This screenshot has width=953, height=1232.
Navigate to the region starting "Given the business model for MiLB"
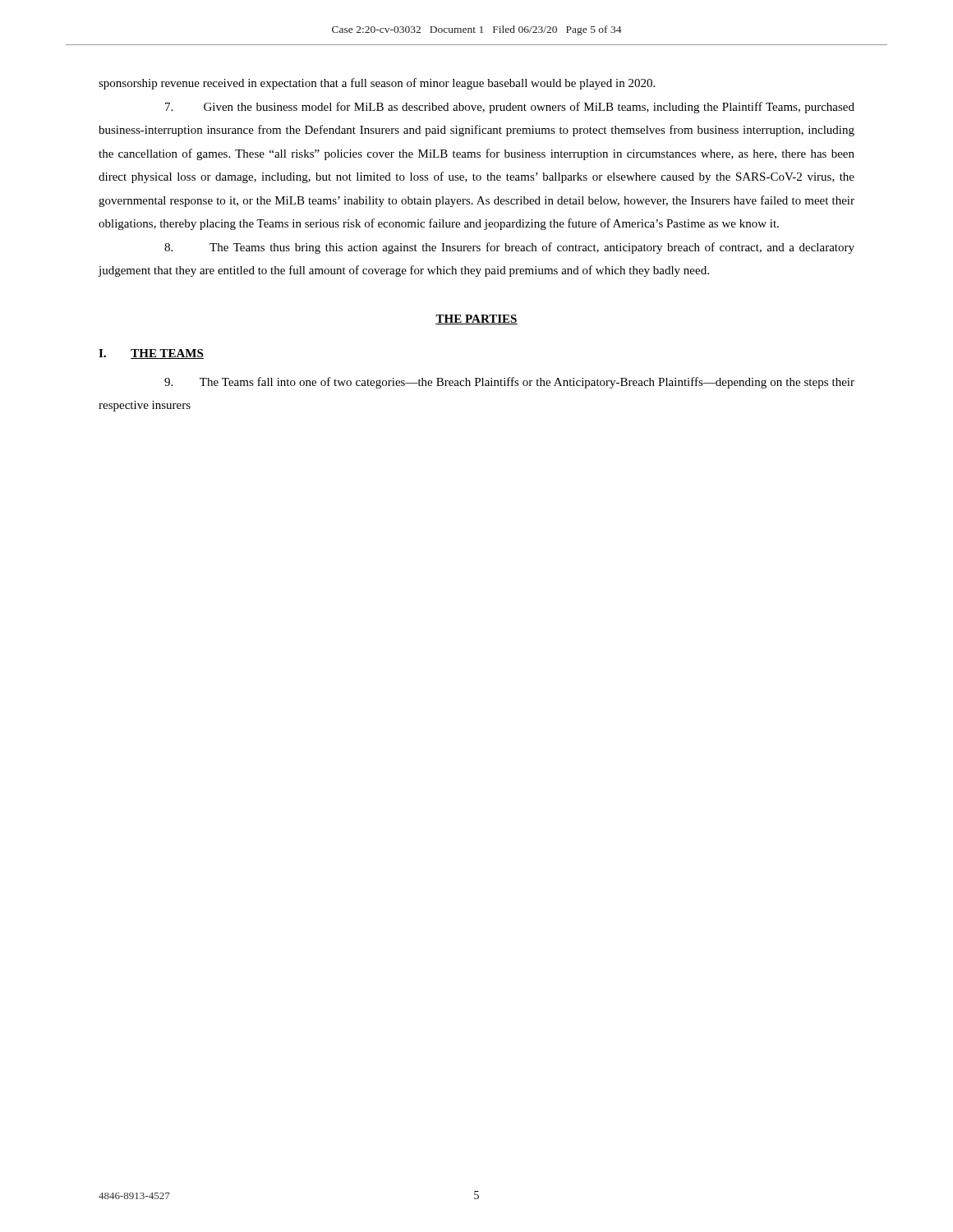click(x=476, y=165)
